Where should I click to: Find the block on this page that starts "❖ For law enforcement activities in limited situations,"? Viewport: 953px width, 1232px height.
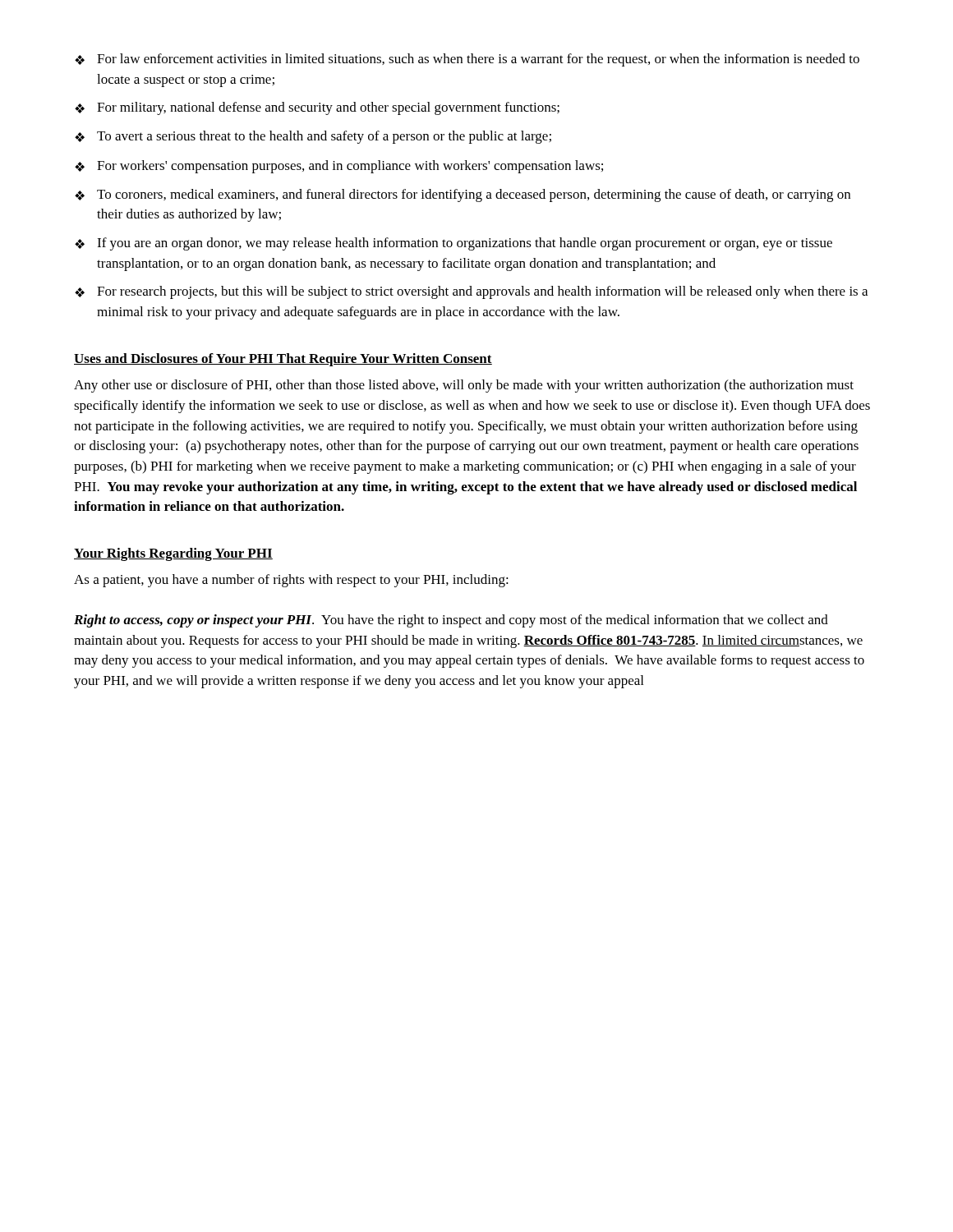472,70
